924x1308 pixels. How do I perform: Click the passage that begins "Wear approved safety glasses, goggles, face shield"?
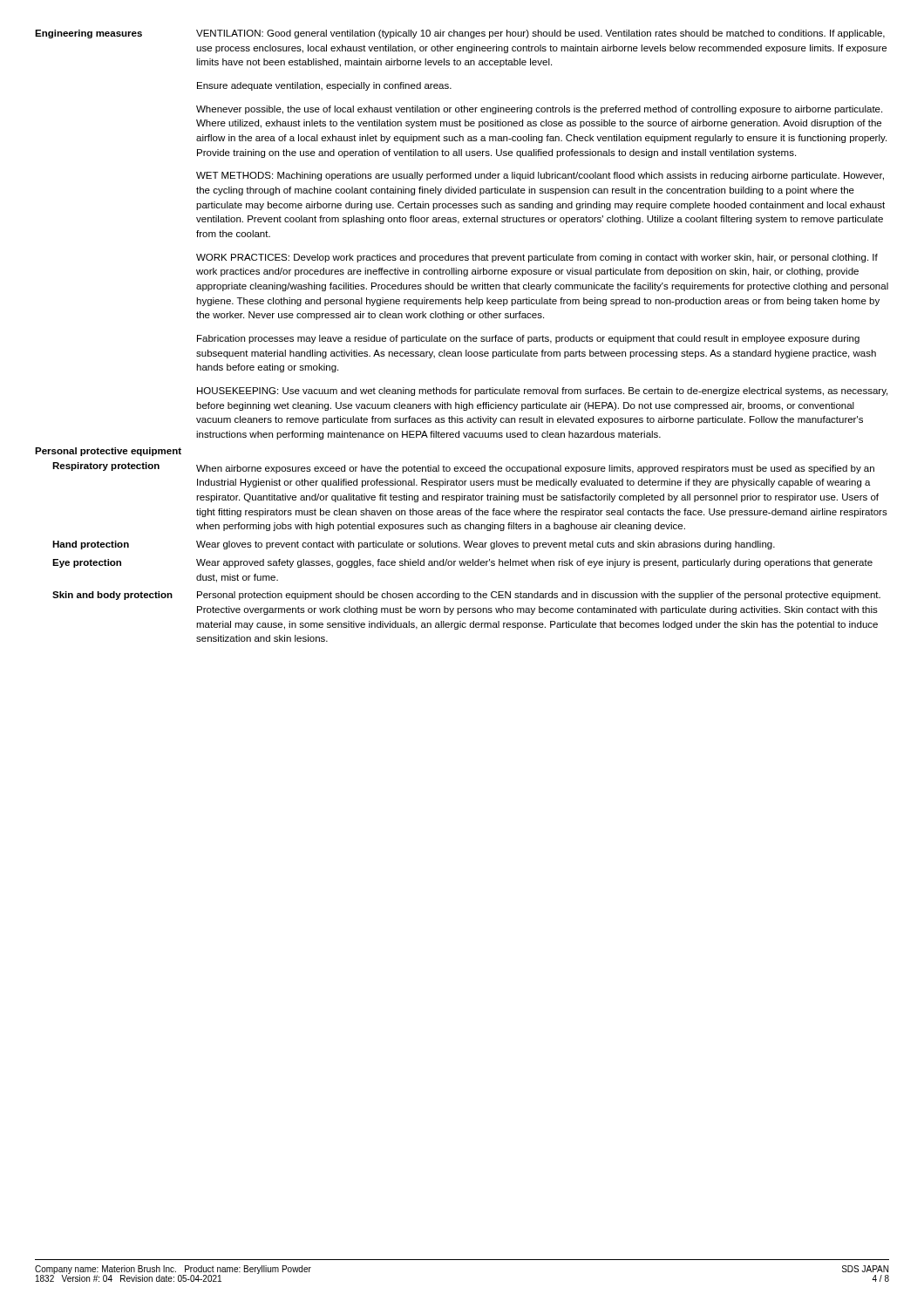pyautogui.click(x=534, y=570)
